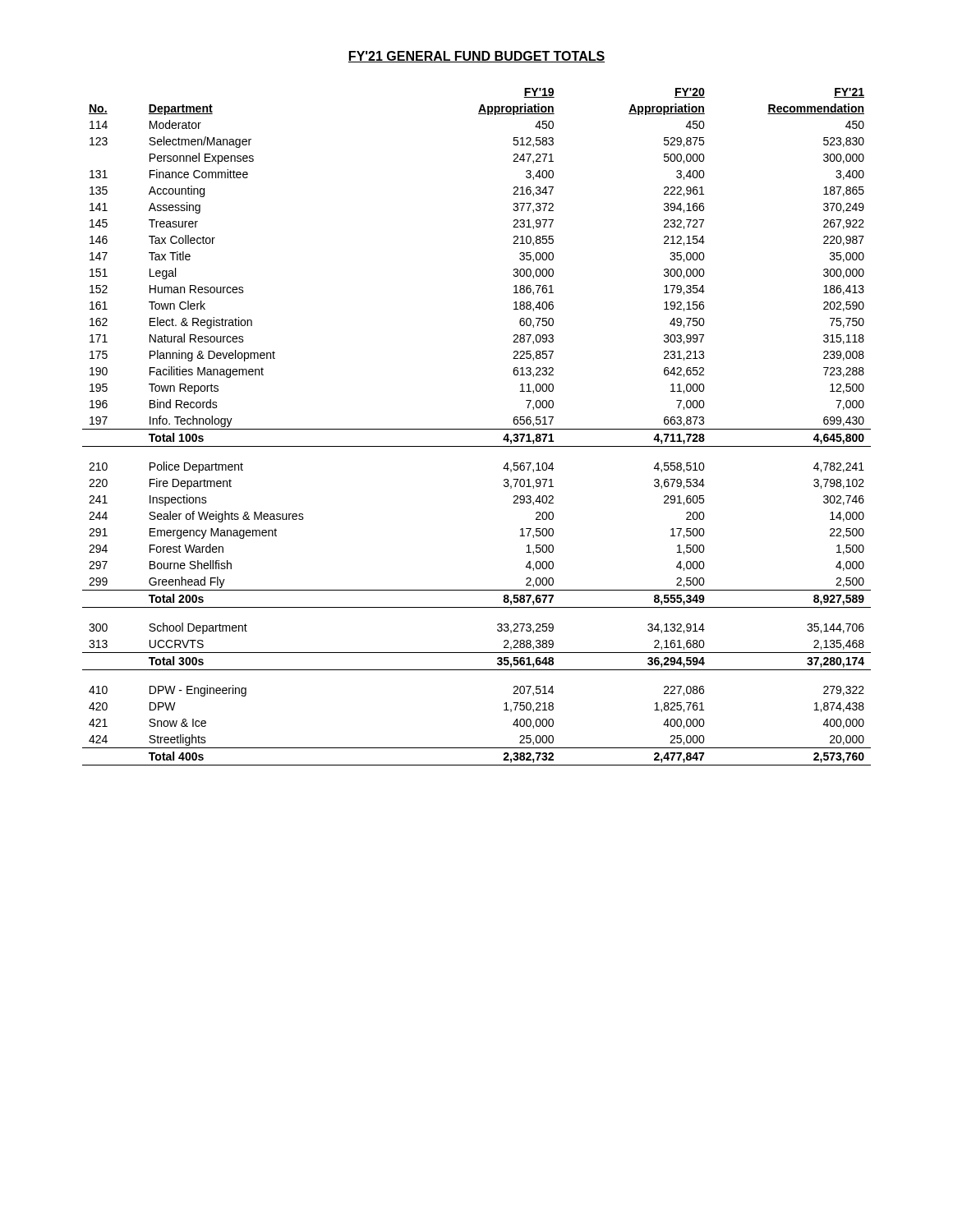Point to "FY'21 GENERAL FUND BUDGET TOTALS"
Viewport: 953px width, 1232px height.
[476, 57]
